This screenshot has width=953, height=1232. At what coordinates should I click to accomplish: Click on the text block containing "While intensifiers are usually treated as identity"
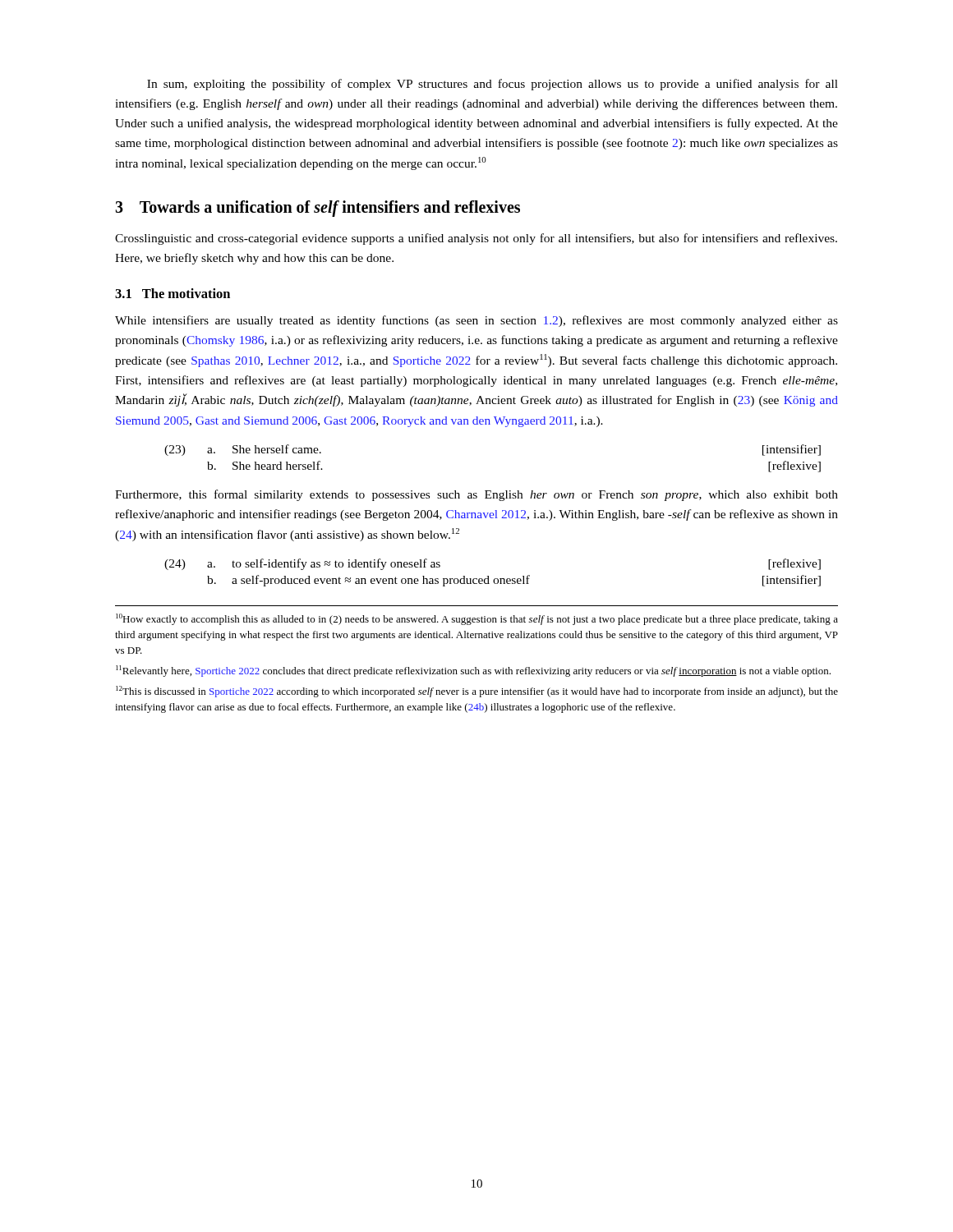[x=476, y=370]
